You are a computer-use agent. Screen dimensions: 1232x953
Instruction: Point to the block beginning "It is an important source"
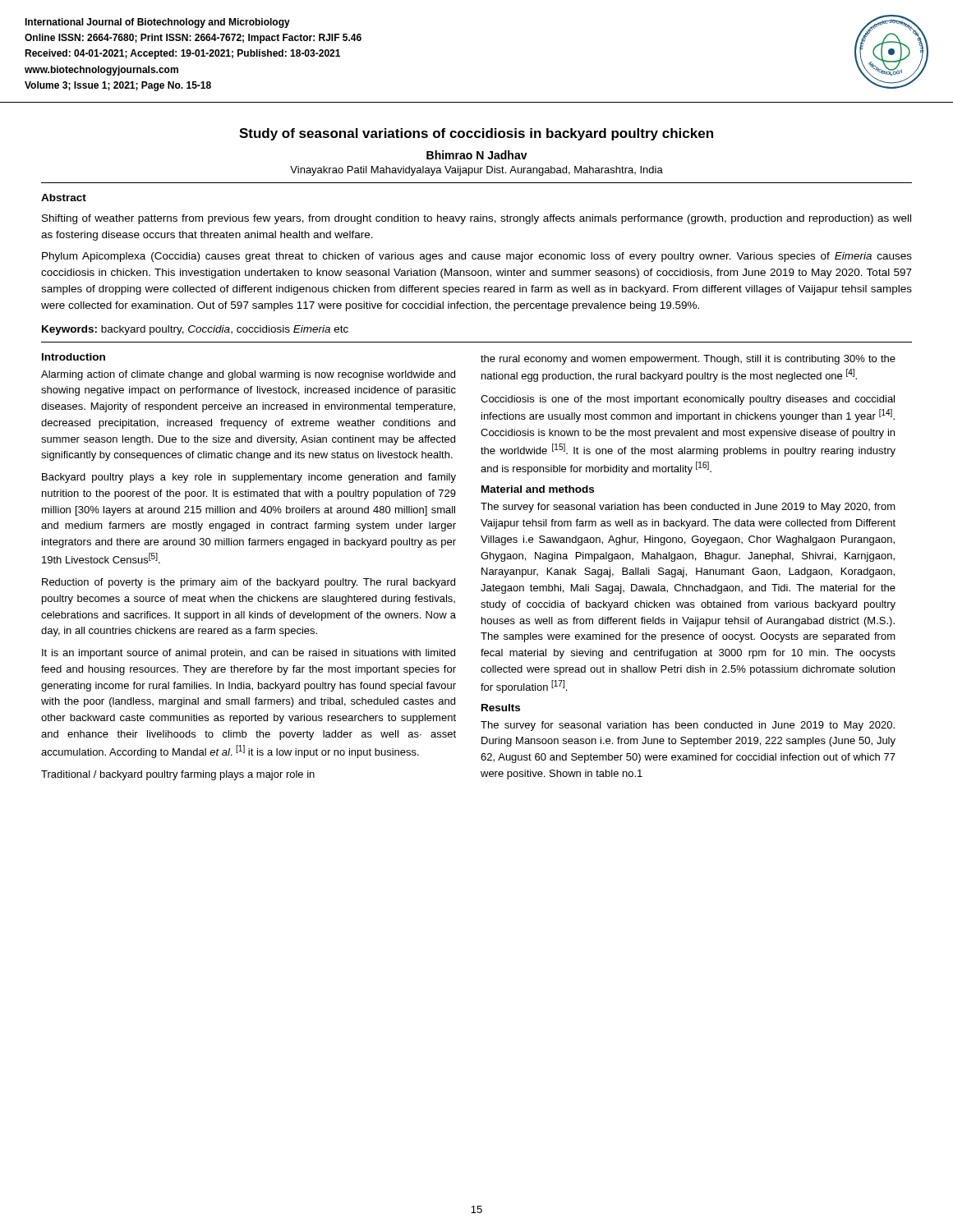(248, 702)
